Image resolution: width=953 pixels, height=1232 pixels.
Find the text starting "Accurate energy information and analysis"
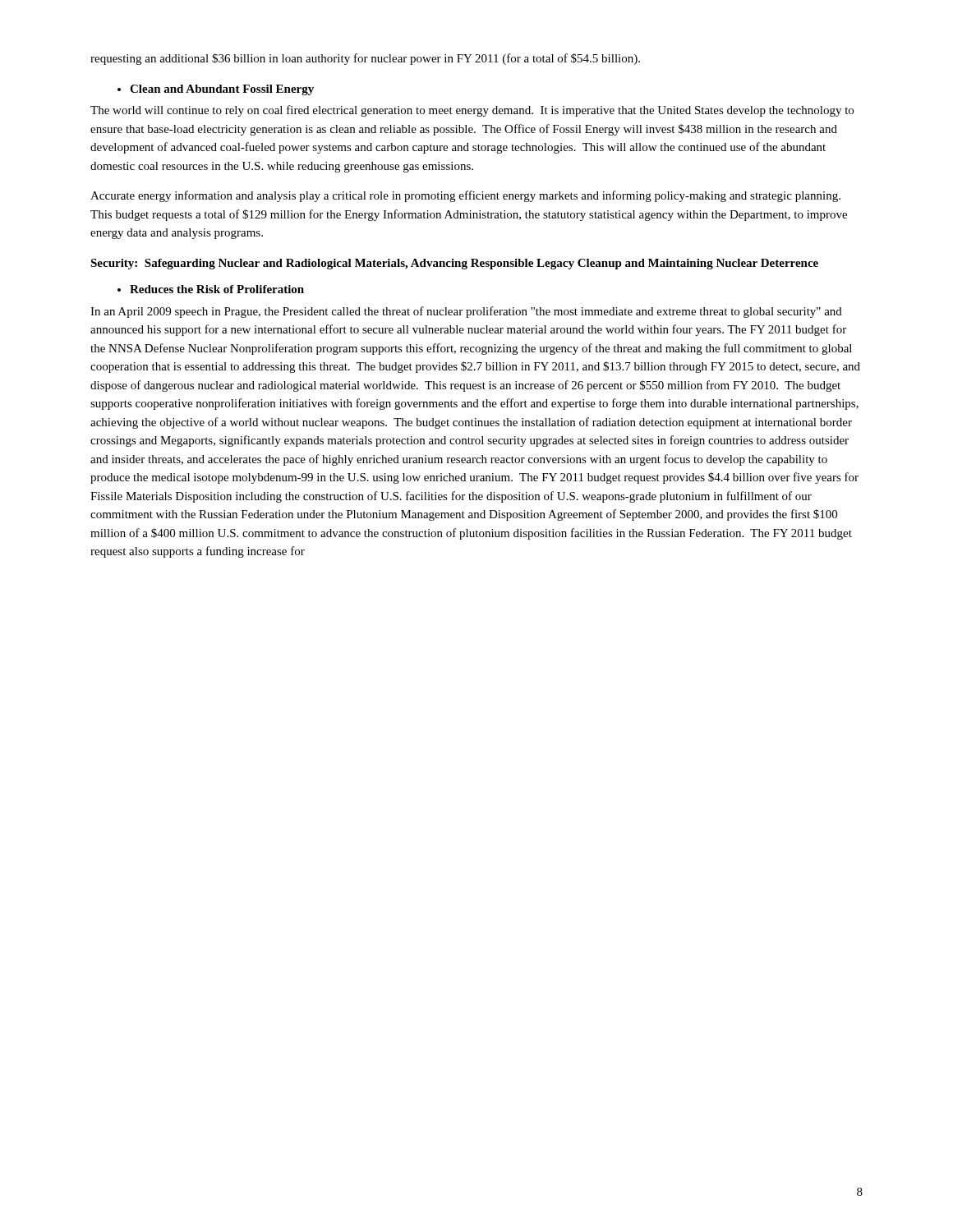point(469,214)
